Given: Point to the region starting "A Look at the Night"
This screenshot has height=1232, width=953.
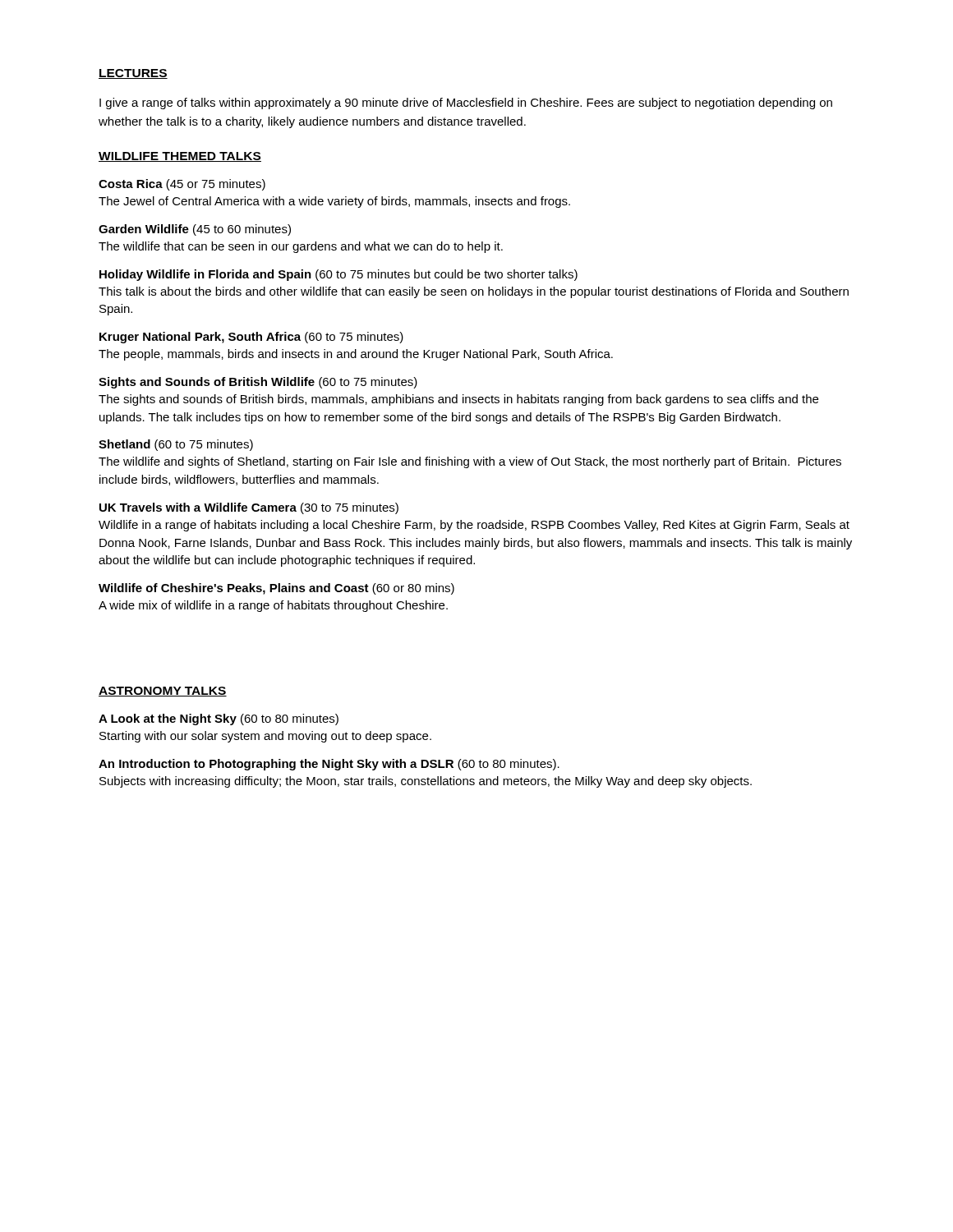Looking at the screenshot, I should pyautogui.click(x=219, y=719).
